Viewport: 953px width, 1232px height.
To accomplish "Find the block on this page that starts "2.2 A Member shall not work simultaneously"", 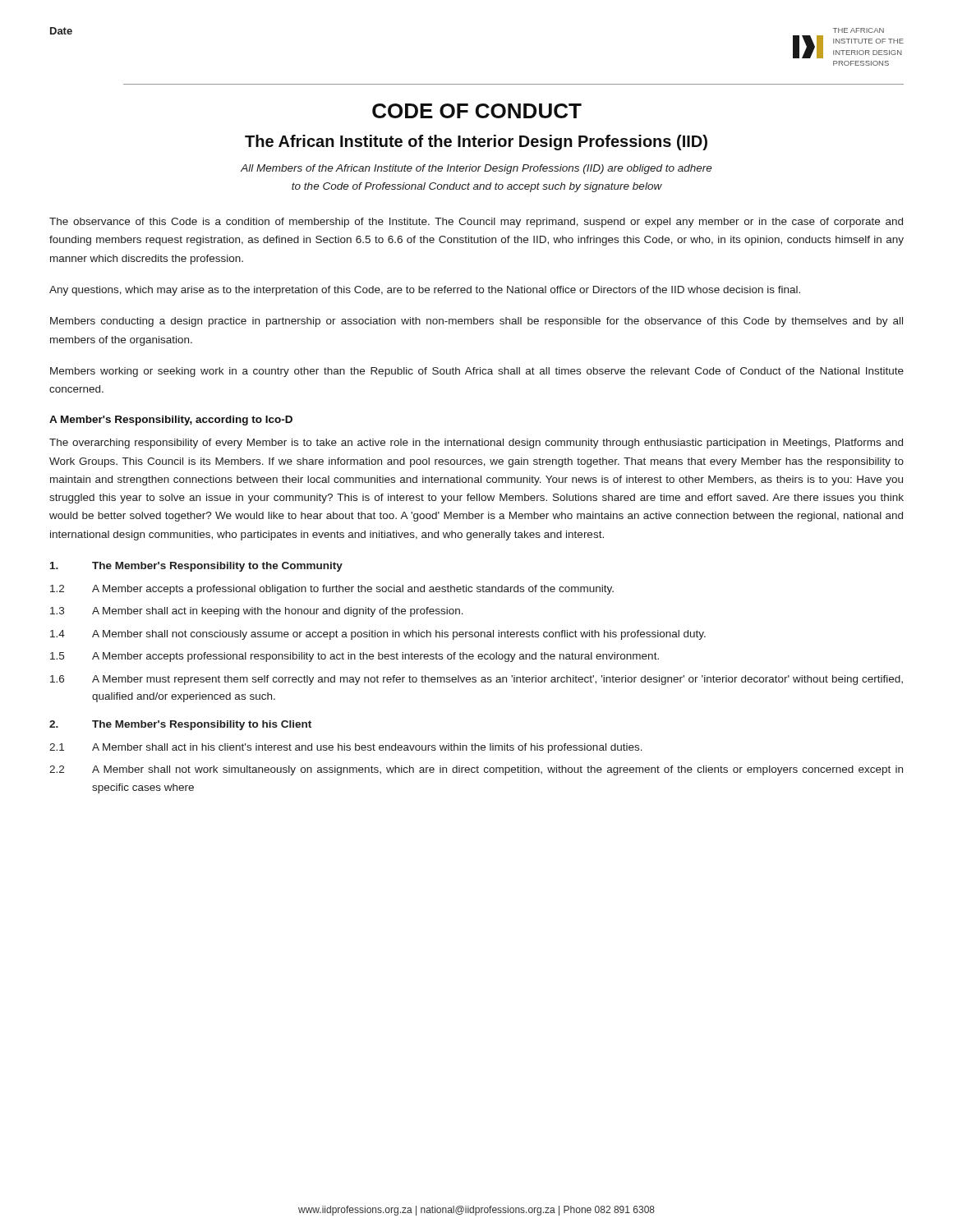I will (x=476, y=779).
